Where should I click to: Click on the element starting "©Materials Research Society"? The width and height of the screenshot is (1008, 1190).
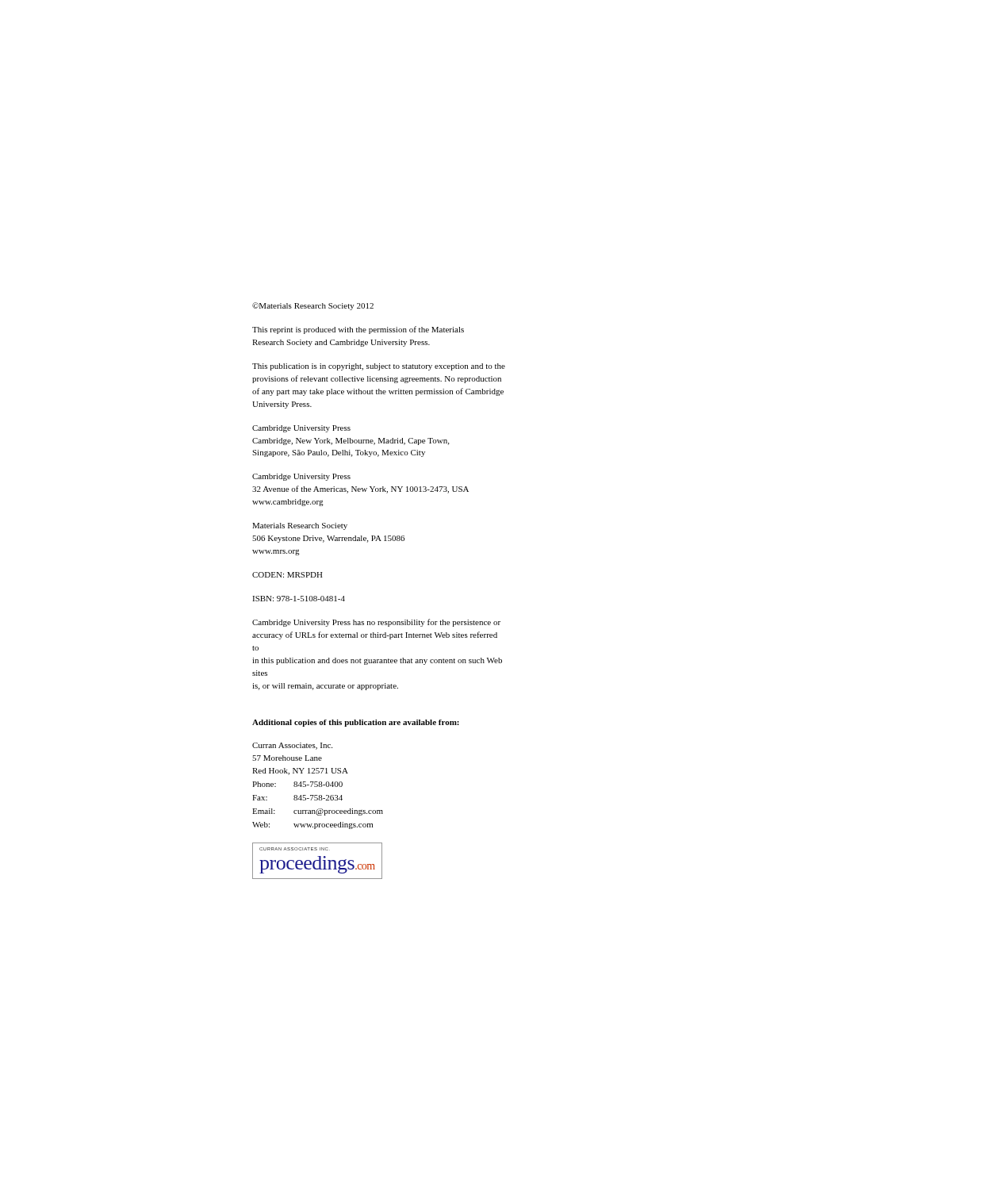pos(313,305)
